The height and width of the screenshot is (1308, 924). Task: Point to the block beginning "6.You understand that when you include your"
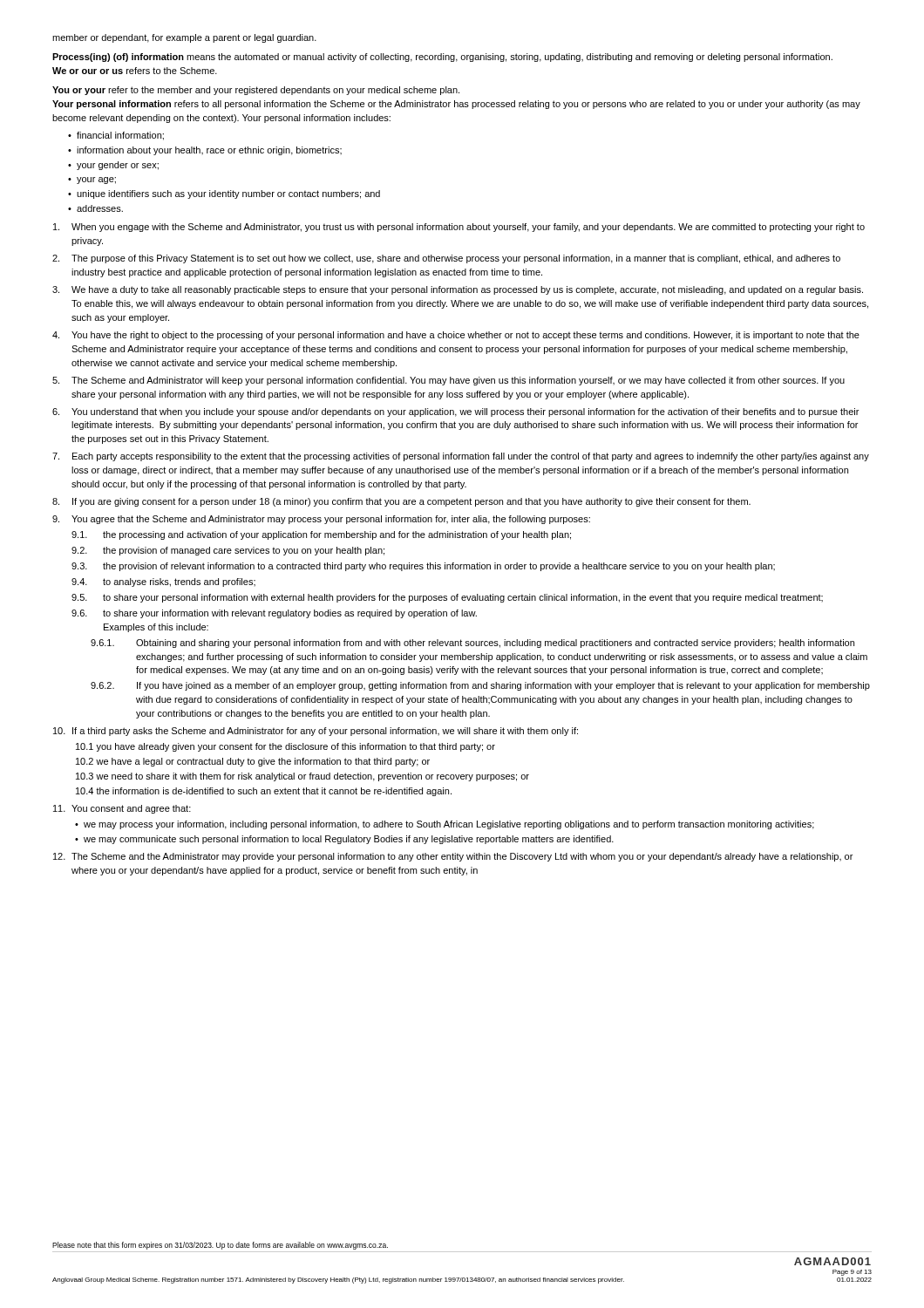[461, 426]
